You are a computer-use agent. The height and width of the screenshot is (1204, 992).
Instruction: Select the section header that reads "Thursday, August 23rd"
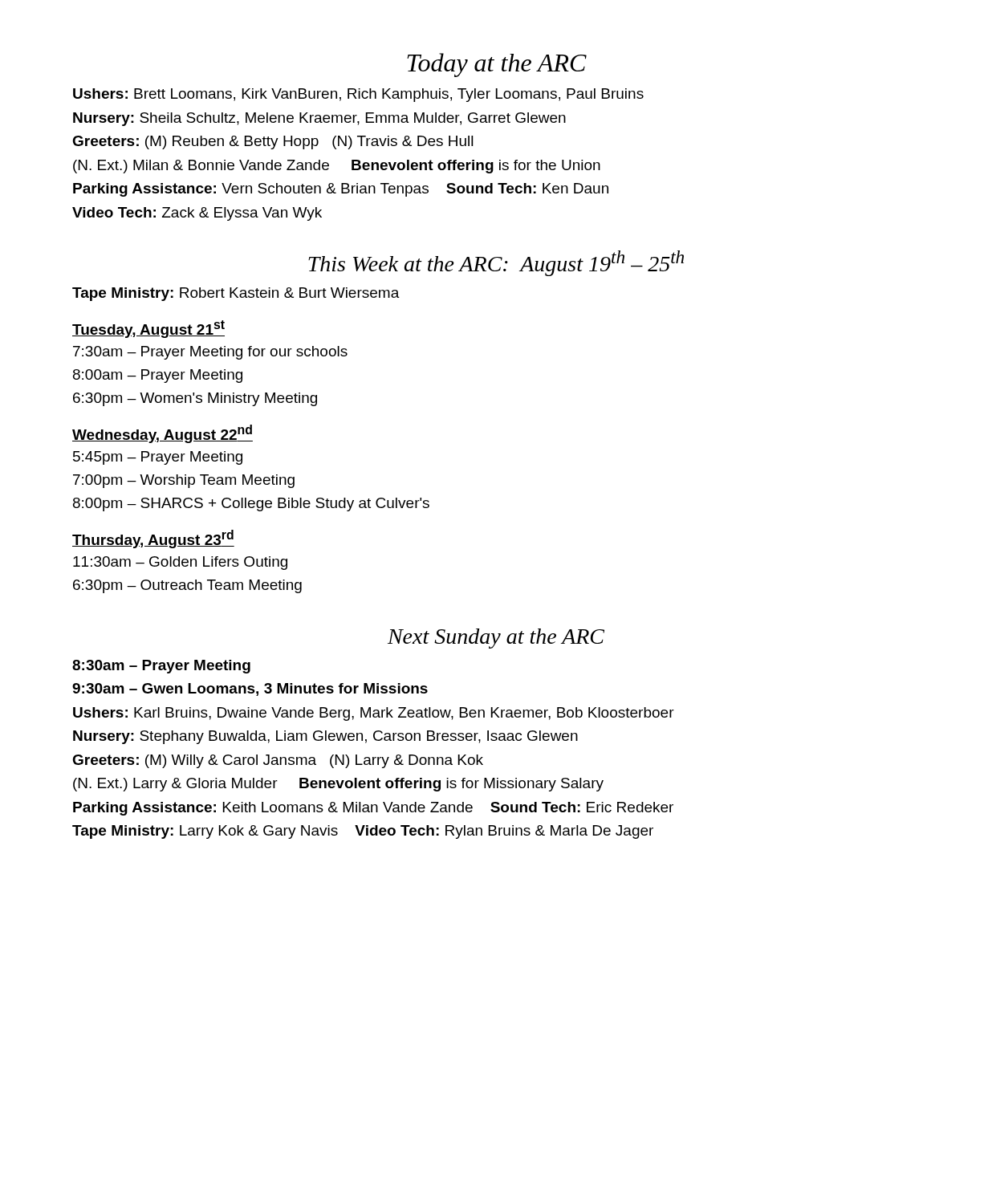tap(153, 539)
